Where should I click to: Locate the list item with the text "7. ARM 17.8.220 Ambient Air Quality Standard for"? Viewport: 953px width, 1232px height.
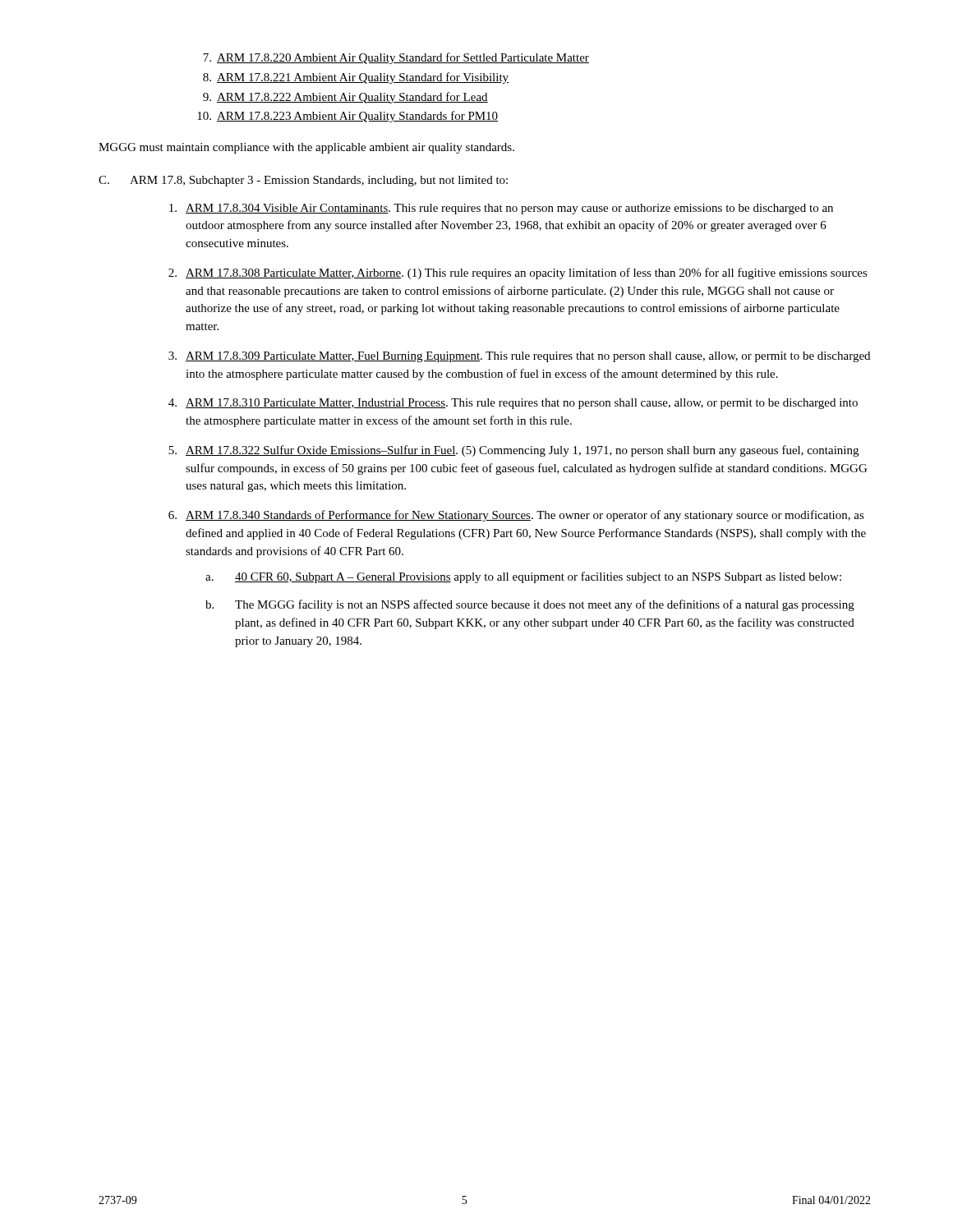tap(385, 58)
